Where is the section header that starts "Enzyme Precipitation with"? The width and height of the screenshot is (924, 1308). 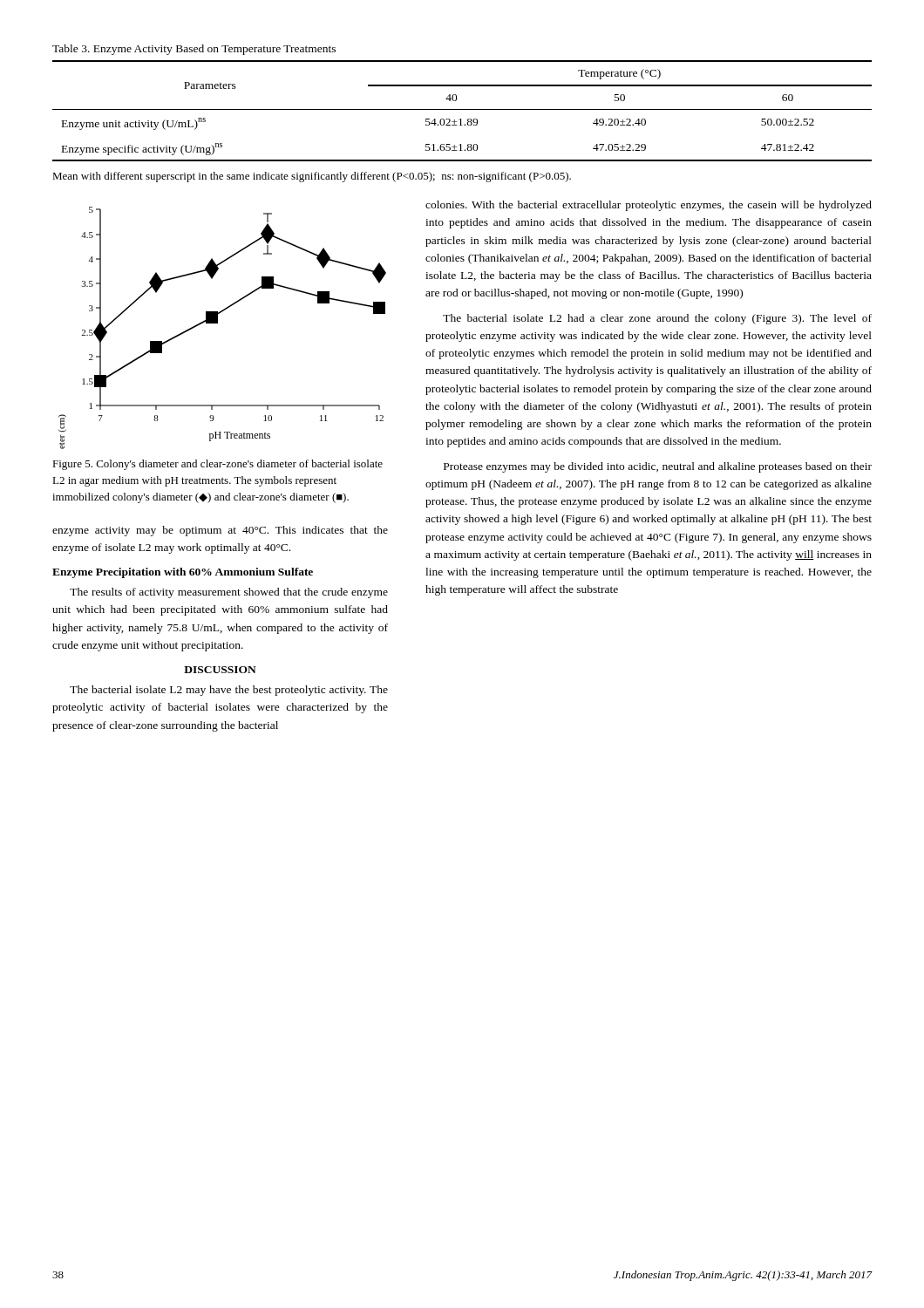(183, 572)
